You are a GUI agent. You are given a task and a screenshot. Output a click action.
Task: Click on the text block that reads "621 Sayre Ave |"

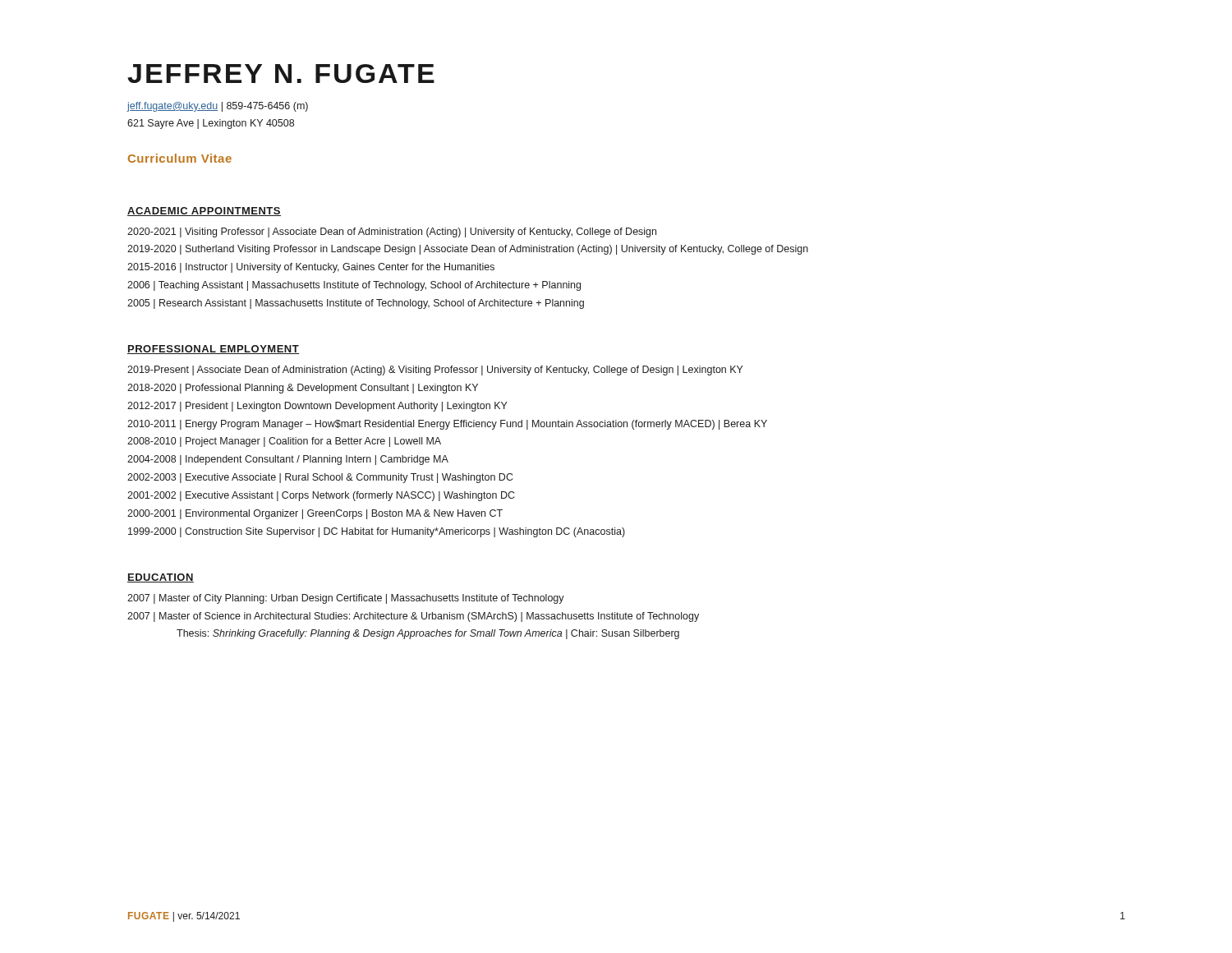click(x=211, y=124)
